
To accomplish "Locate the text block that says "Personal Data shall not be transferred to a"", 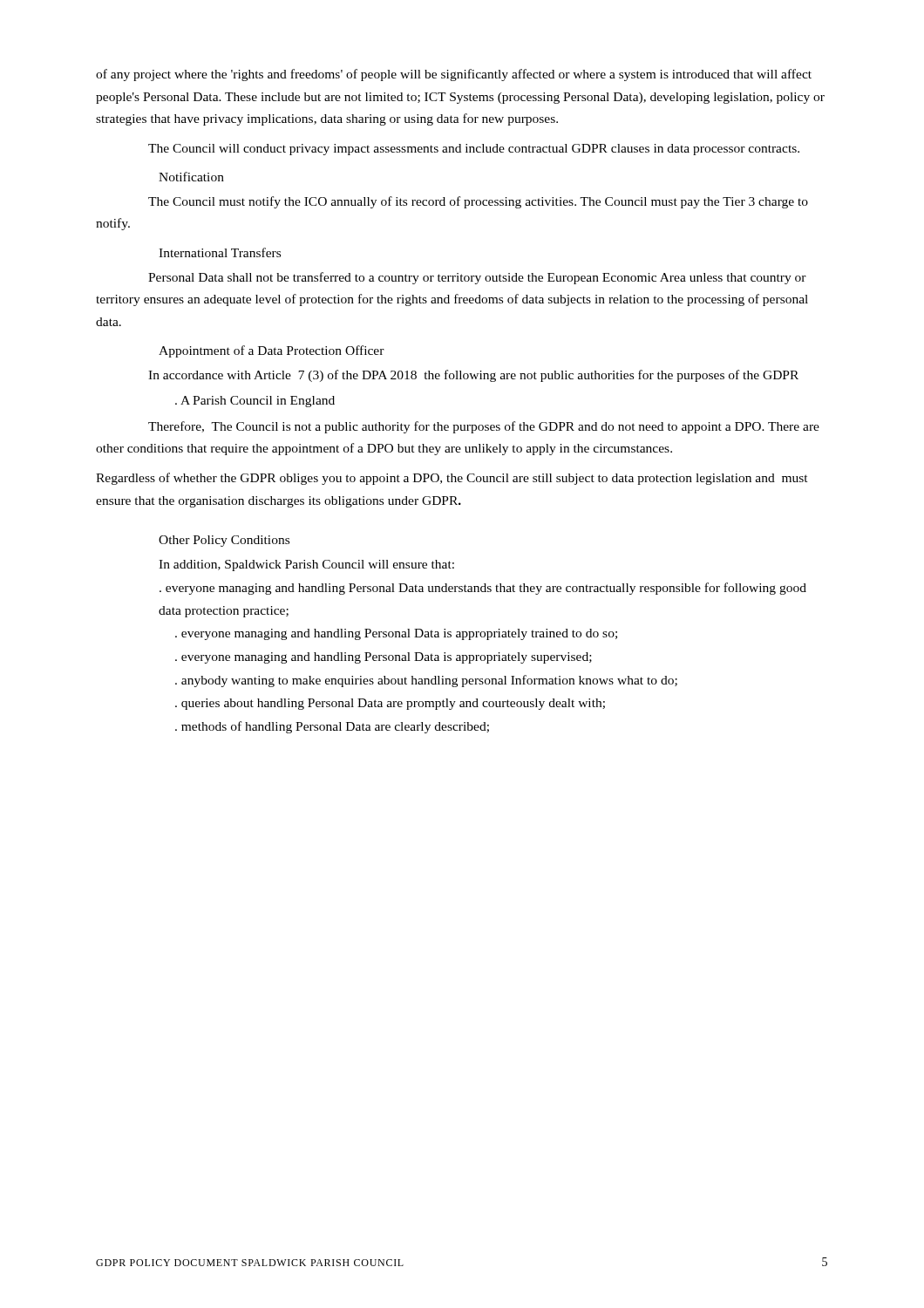I will 462,299.
